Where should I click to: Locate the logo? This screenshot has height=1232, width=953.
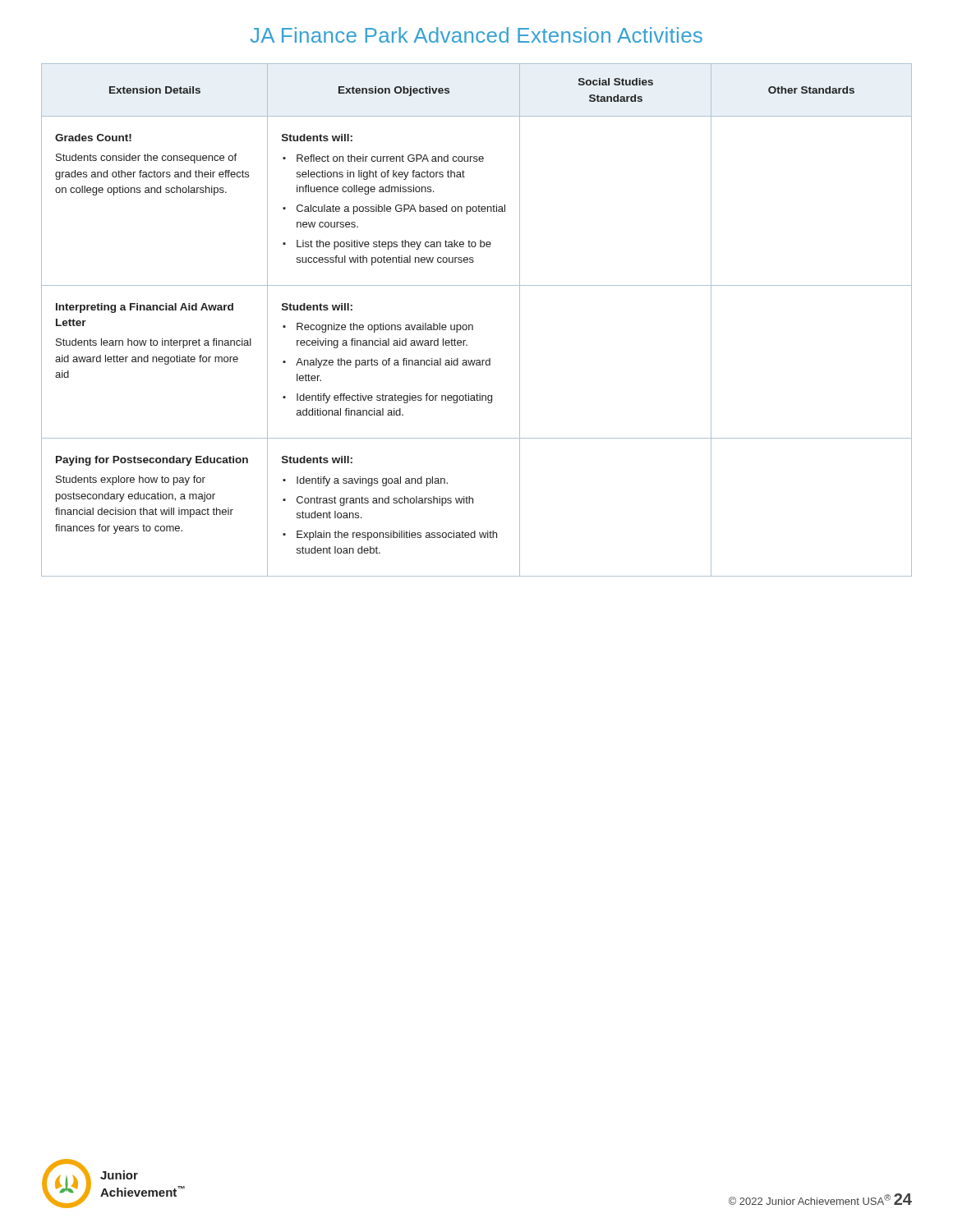[113, 1184]
